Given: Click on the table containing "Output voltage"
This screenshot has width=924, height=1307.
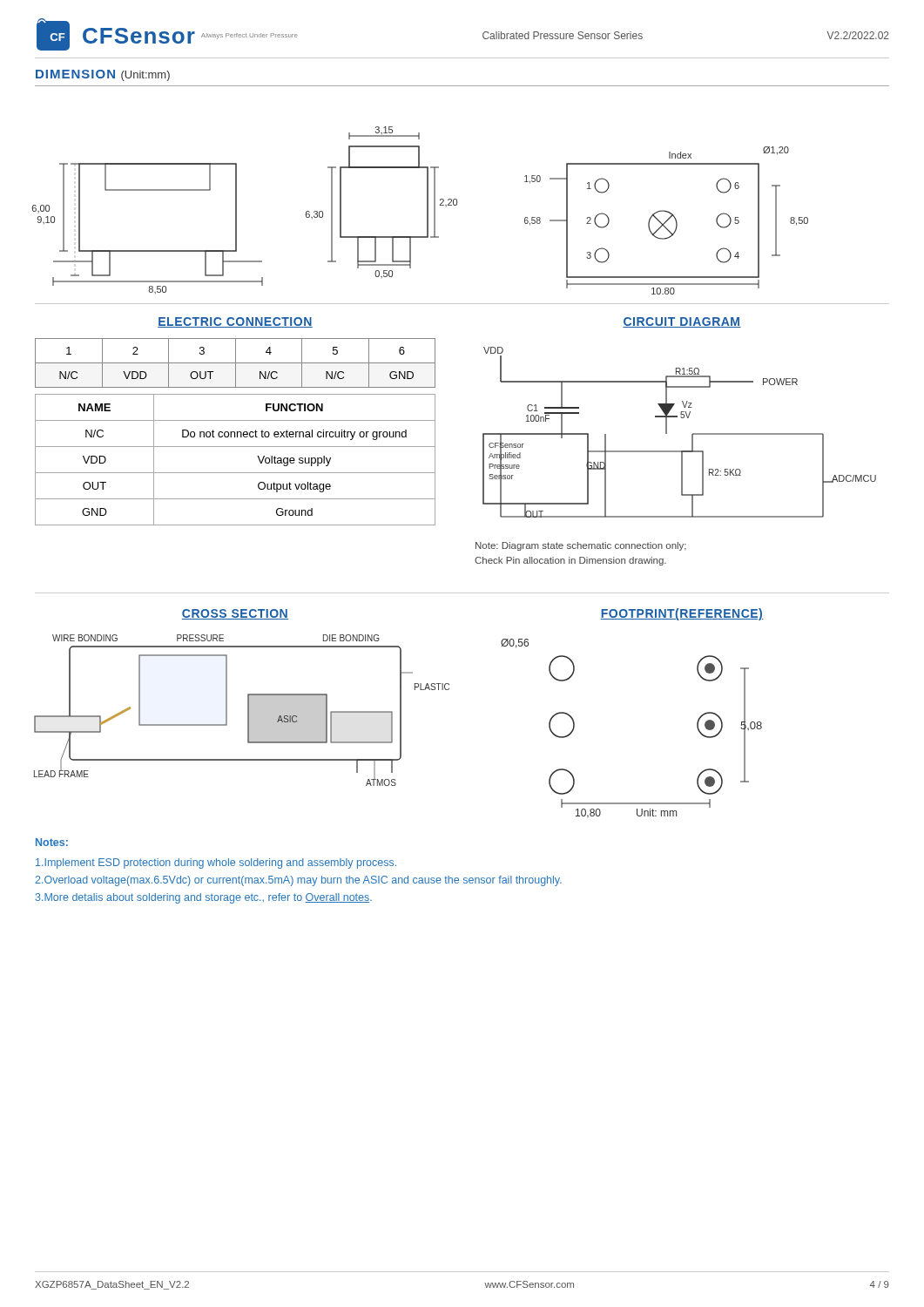Looking at the screenshot, I should tap(235, 460).
